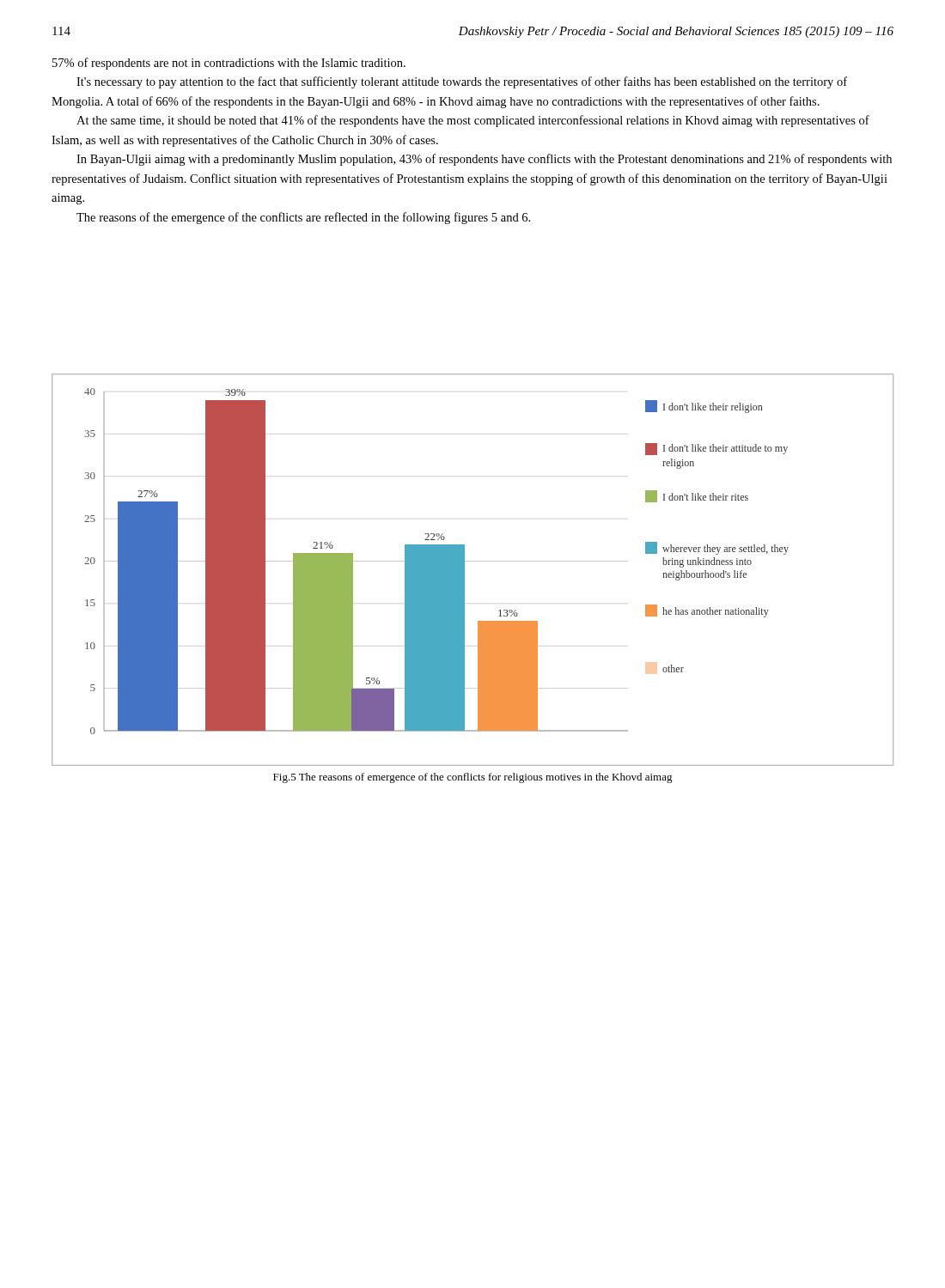Find the text block containing "In Bayan-Ulgii aimag with"
This screenshot has width=945, height=1288.
pyautogui.click(x=472, y=178)
